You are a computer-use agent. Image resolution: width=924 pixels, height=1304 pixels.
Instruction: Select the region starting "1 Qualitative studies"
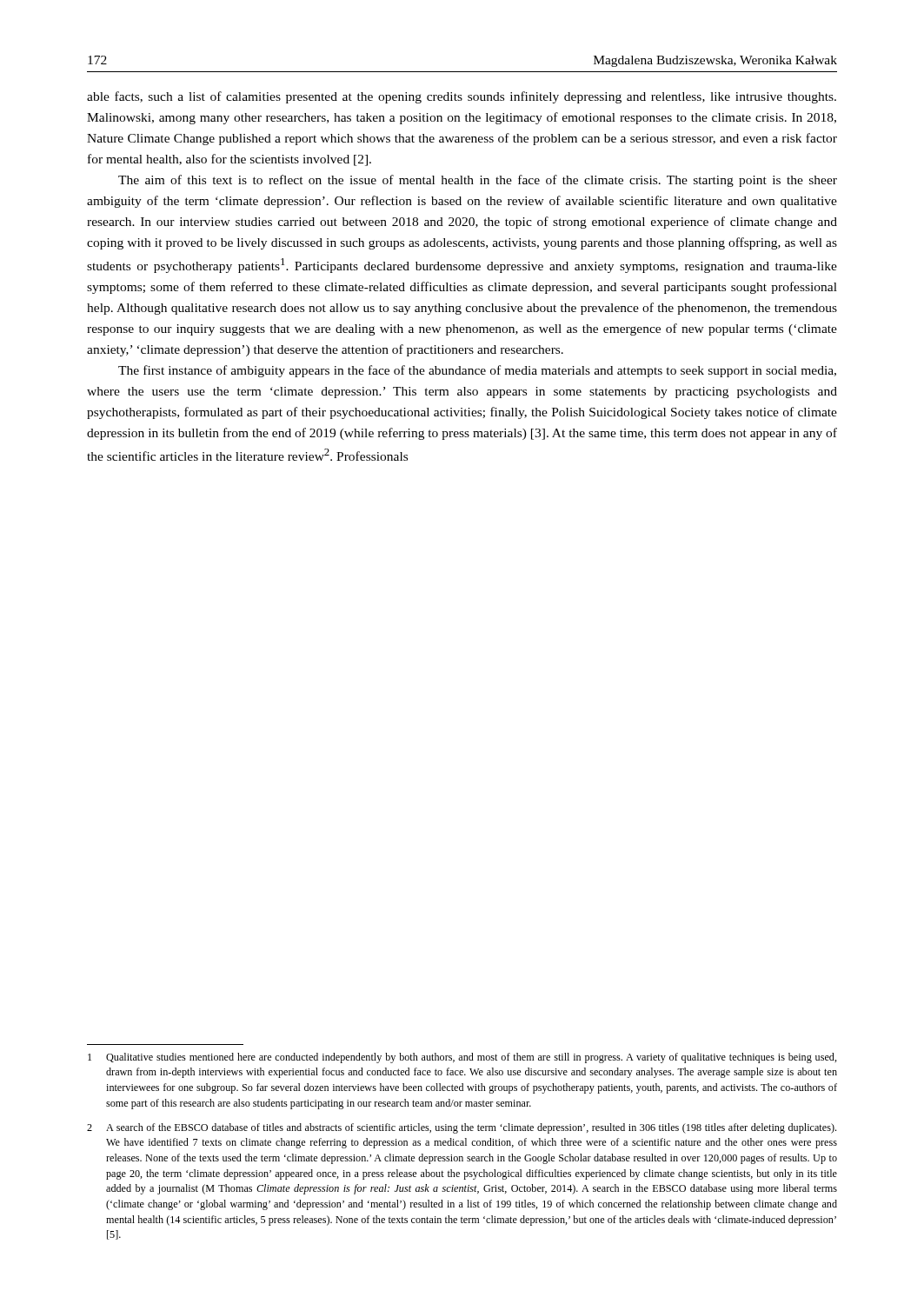point(462,1081)
